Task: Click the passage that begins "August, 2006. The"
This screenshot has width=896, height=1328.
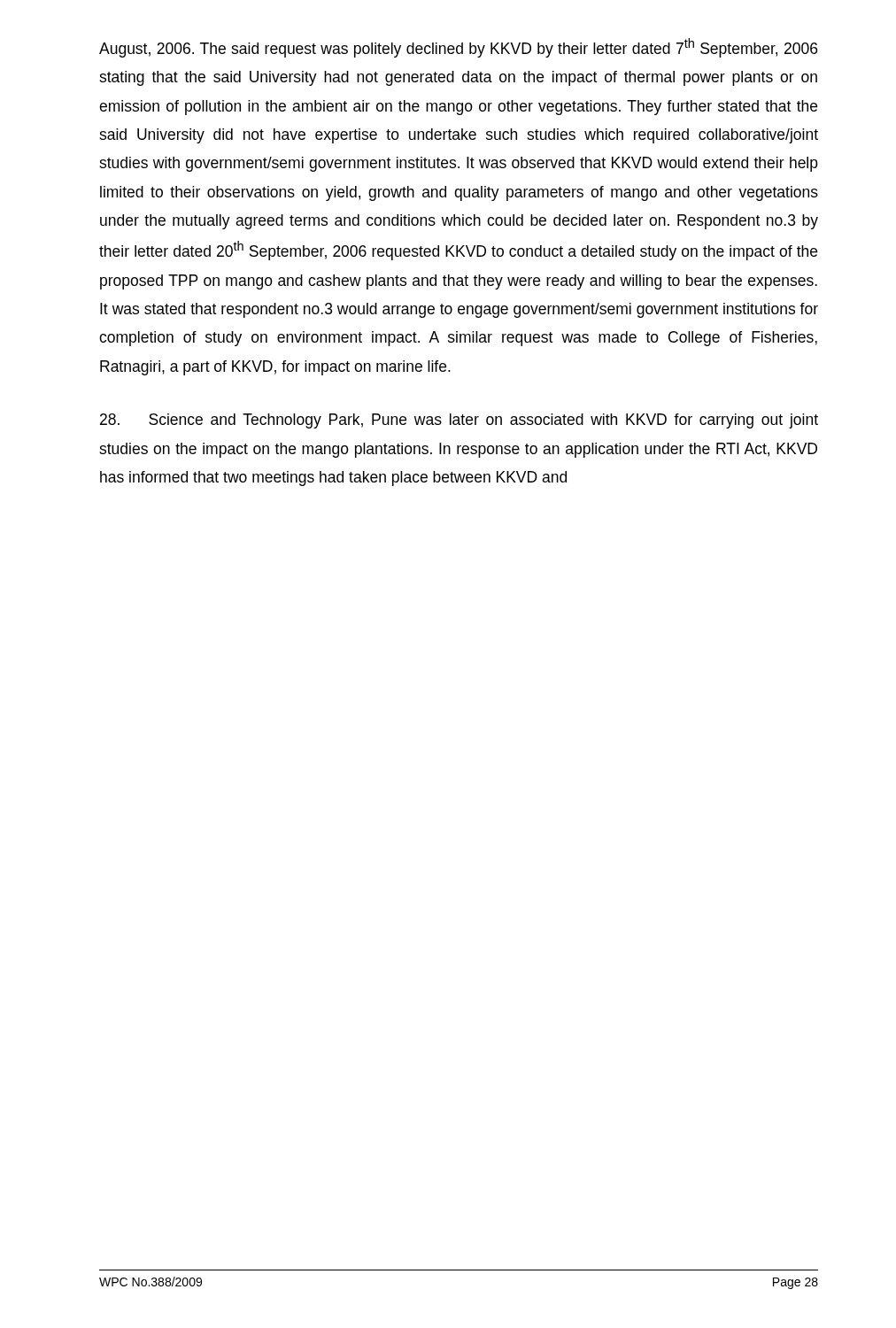Action: 459,206
